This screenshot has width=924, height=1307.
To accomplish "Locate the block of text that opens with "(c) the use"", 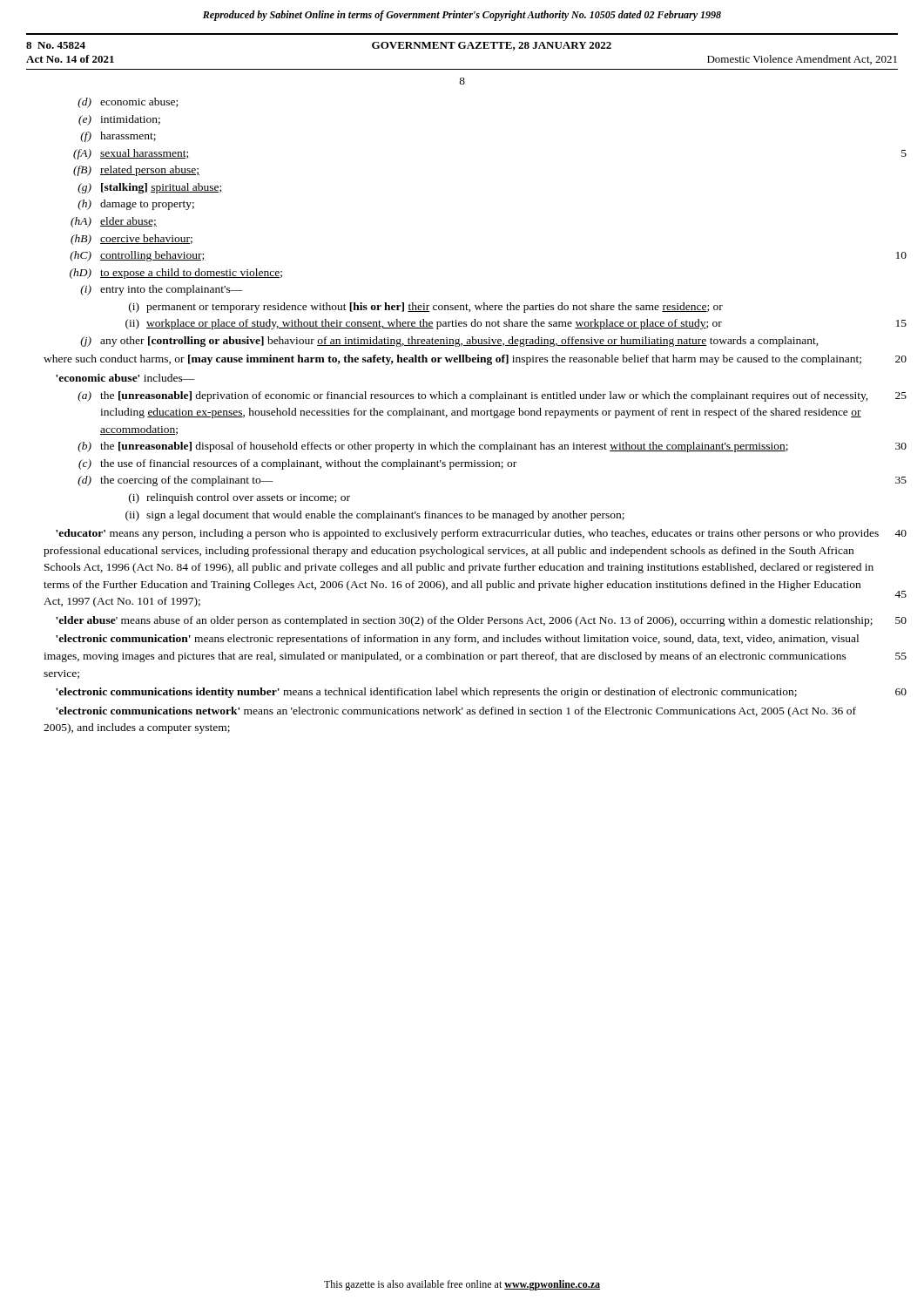I will pyautogui.click(x=462, y=463).
